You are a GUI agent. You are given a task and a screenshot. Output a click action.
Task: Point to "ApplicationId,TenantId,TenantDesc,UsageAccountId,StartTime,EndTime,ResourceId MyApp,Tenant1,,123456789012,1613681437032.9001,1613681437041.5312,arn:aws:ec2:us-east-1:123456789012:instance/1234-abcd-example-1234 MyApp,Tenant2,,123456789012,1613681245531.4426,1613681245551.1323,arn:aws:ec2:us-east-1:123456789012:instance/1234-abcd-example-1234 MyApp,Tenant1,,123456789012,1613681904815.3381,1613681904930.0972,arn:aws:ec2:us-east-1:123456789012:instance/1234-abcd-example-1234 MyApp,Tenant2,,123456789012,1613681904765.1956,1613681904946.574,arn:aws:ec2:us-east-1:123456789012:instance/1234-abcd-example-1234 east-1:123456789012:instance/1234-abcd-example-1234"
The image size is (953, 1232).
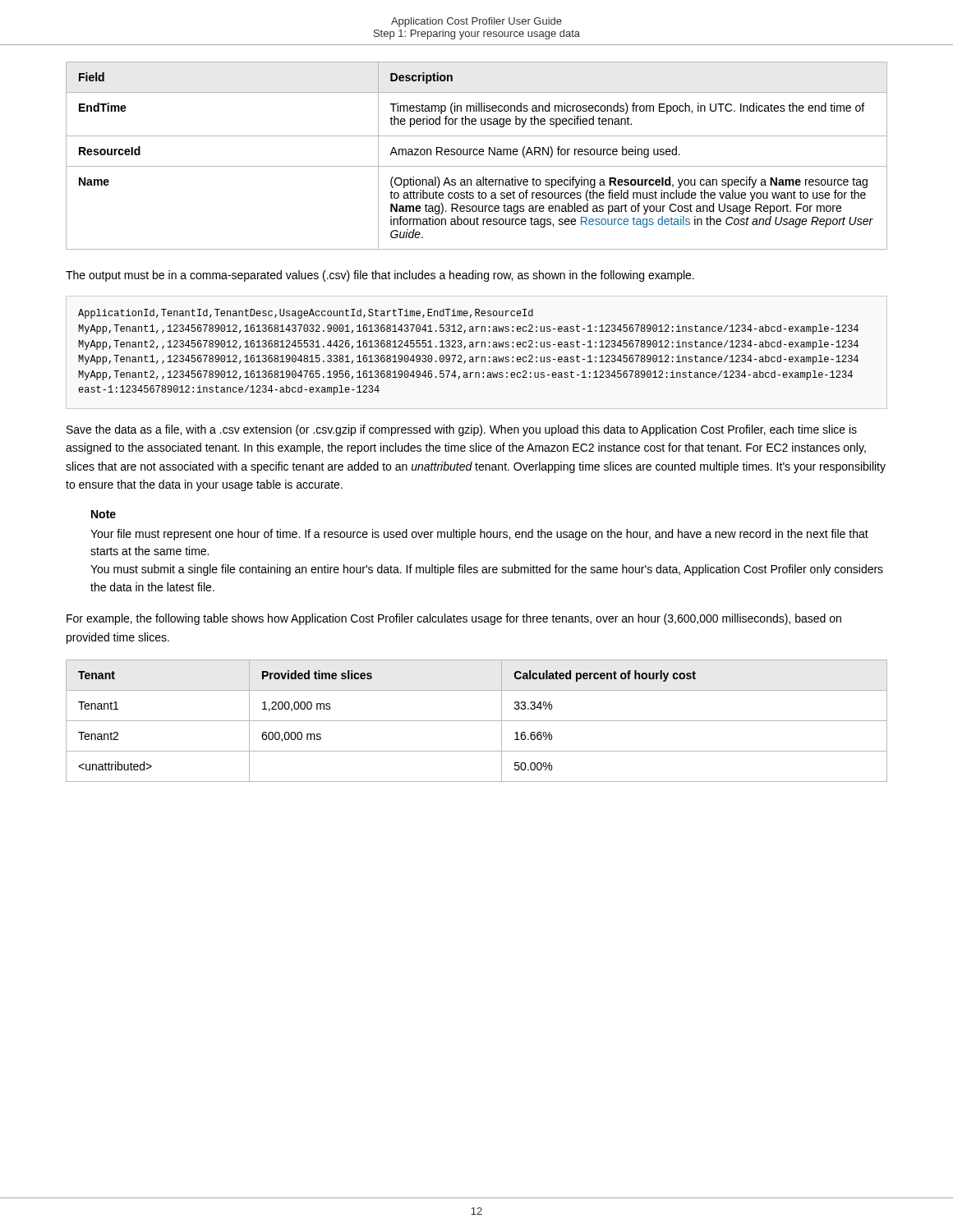tap(476, 353)
